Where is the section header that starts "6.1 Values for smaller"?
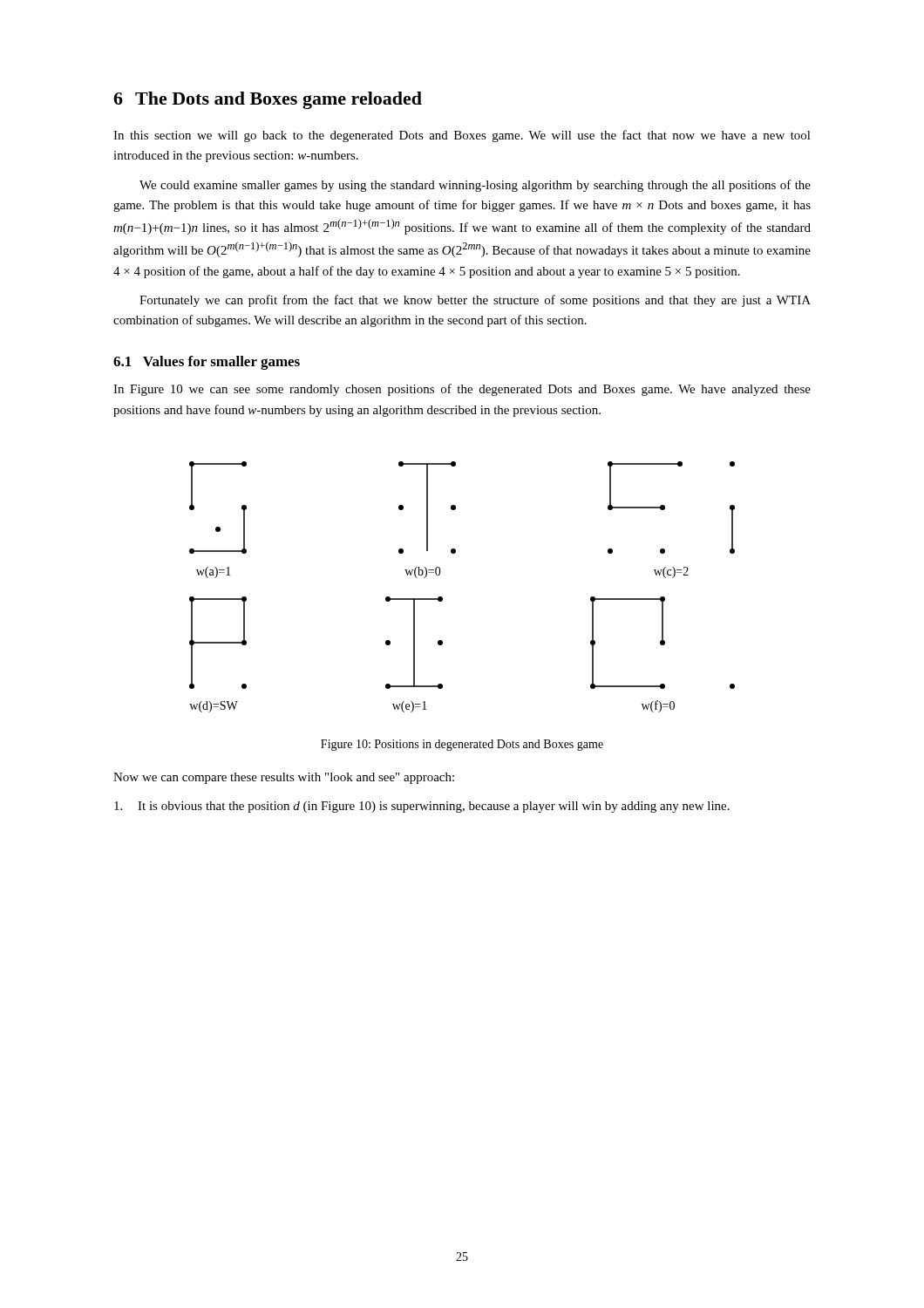This screenshot has width=924, height=1308. tap(207, 363)
